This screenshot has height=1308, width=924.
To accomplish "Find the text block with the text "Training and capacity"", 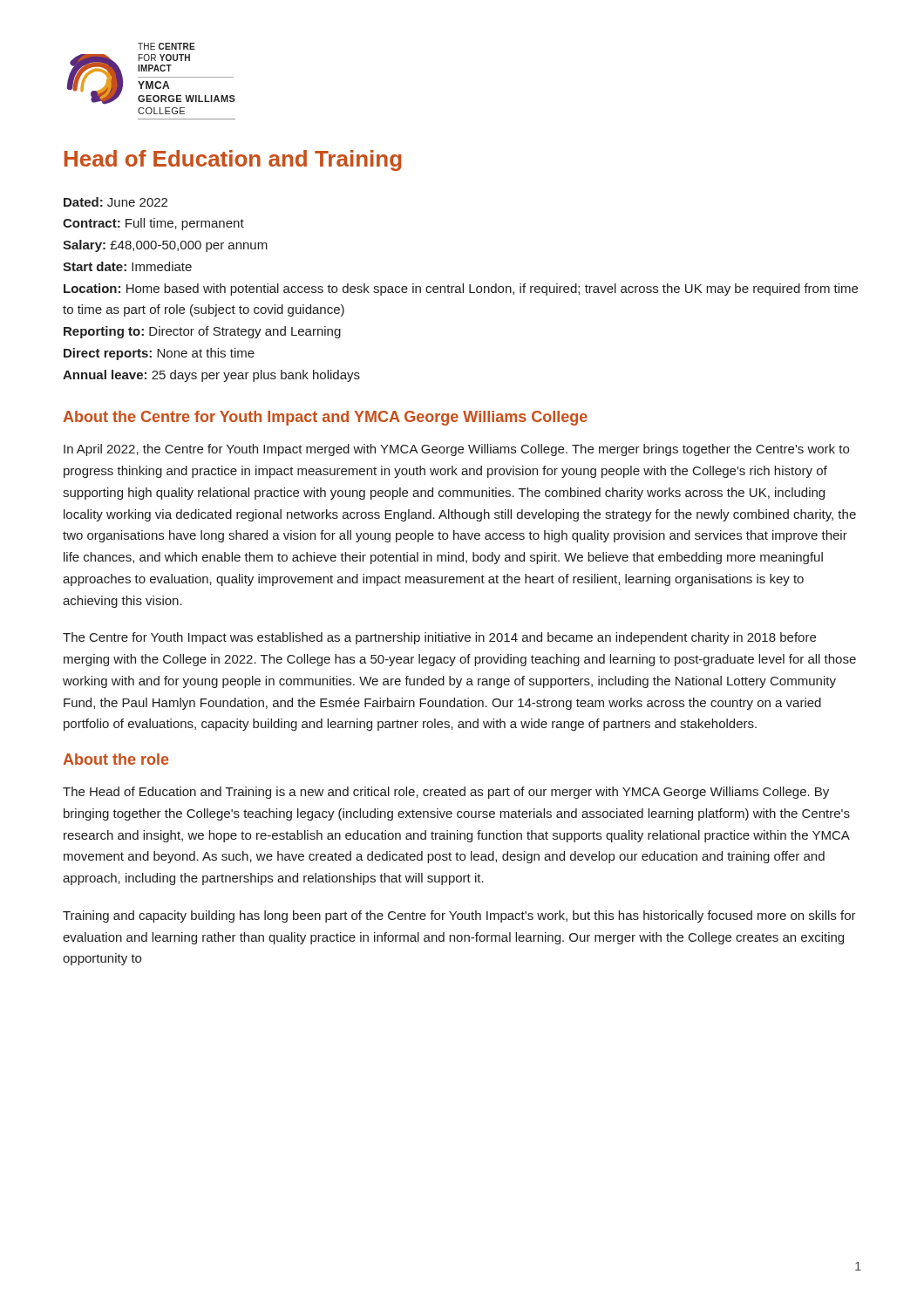I will click(462, 938).
